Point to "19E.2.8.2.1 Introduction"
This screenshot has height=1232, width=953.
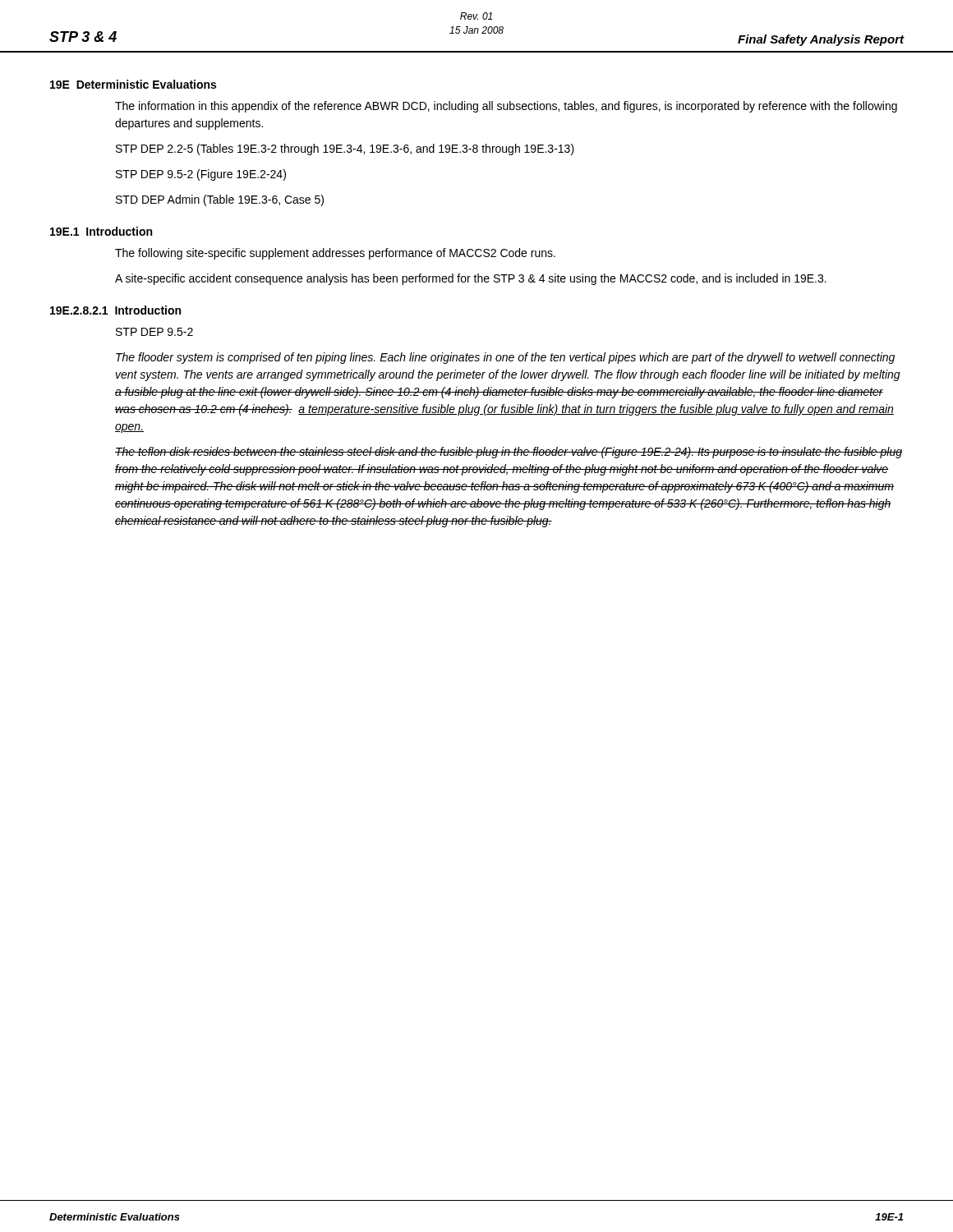click(x=115, y=310)
